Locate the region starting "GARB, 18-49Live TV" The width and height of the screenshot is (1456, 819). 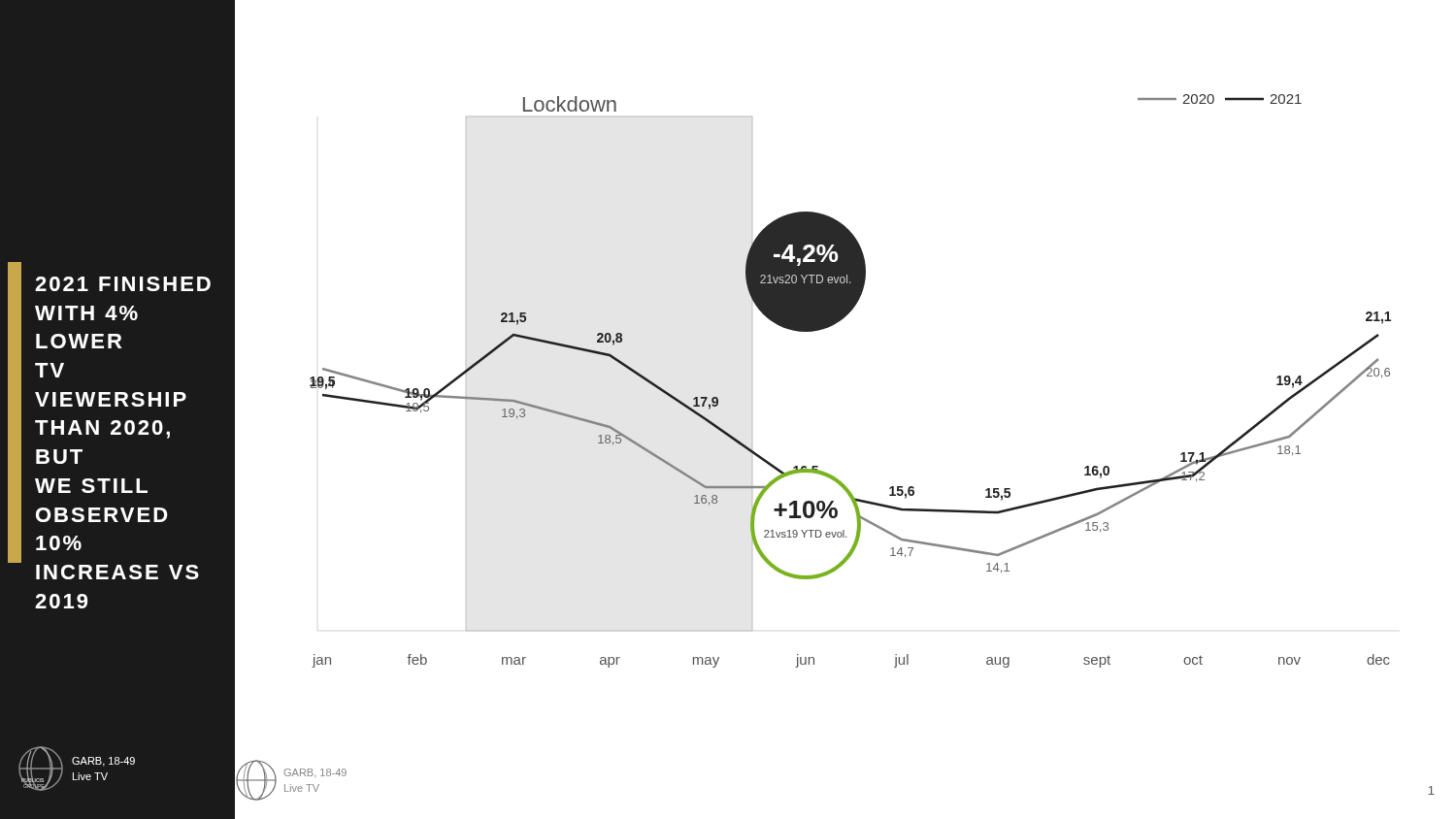[x=291, y=780]
